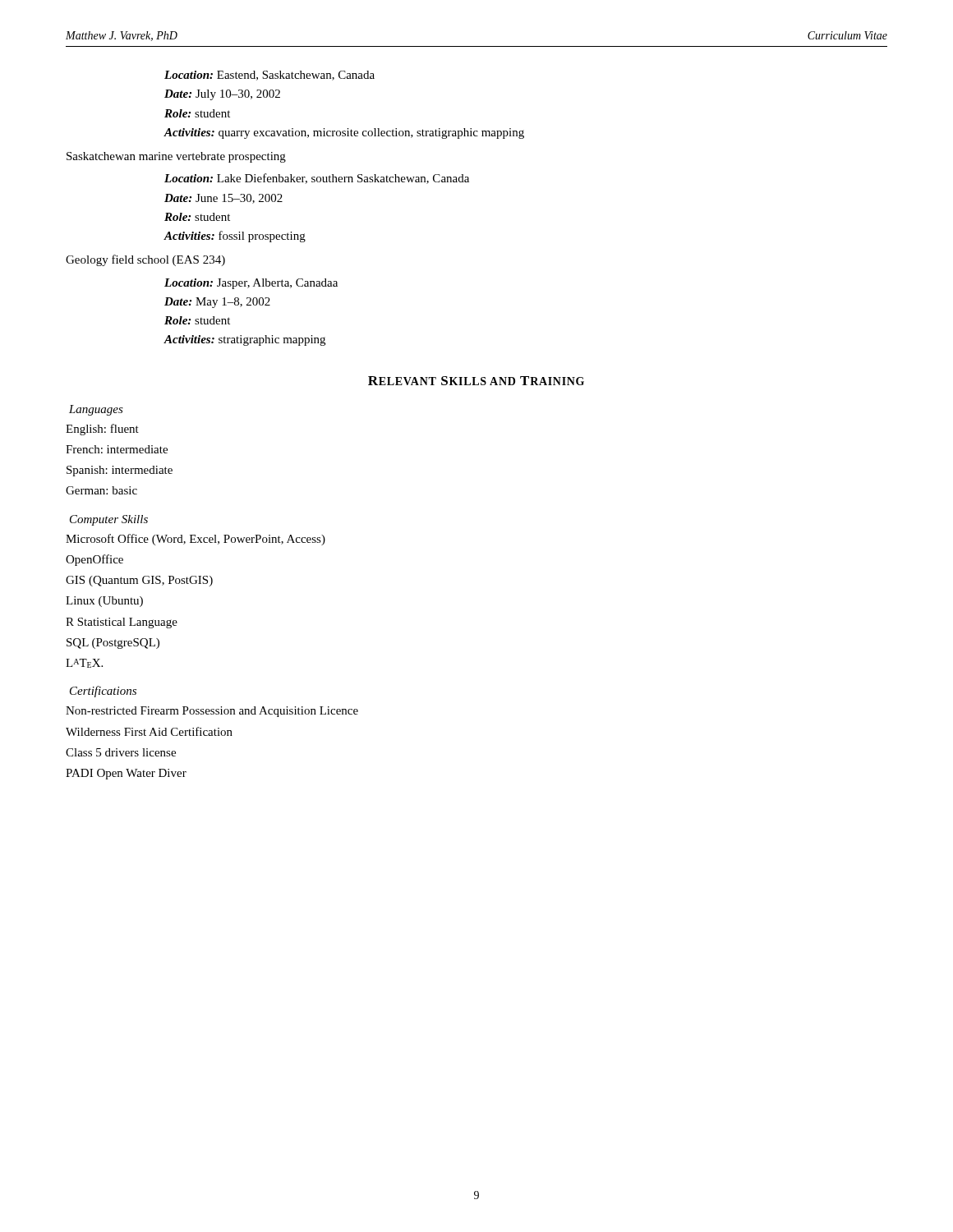Point to the text block starting "Location: Lake Diefenbaker, southern Saskatchewan,"
This screenshot has height=1232, width=953.
click(317, 179)
